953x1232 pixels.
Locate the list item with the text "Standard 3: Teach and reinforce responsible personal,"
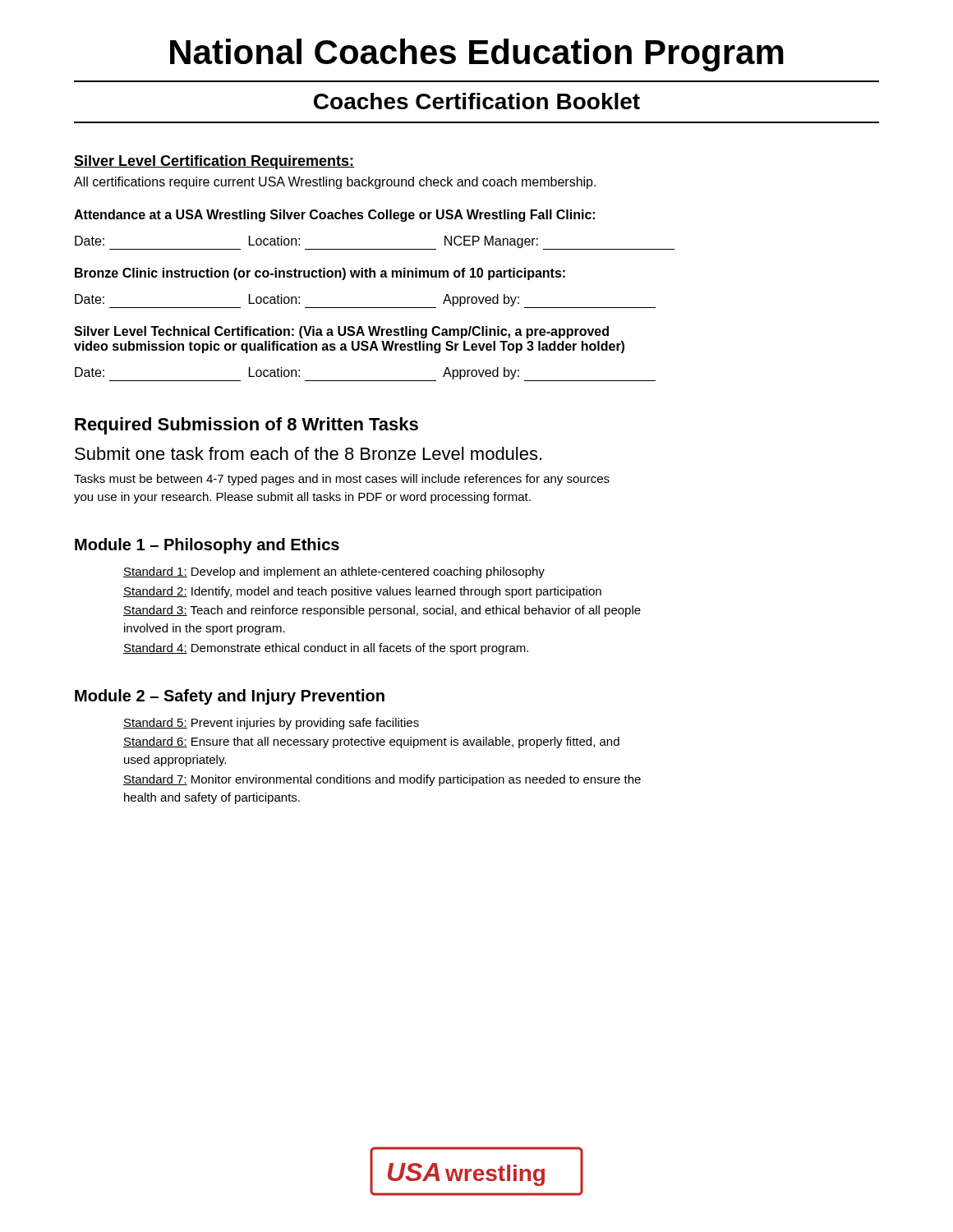pos(382,619)
